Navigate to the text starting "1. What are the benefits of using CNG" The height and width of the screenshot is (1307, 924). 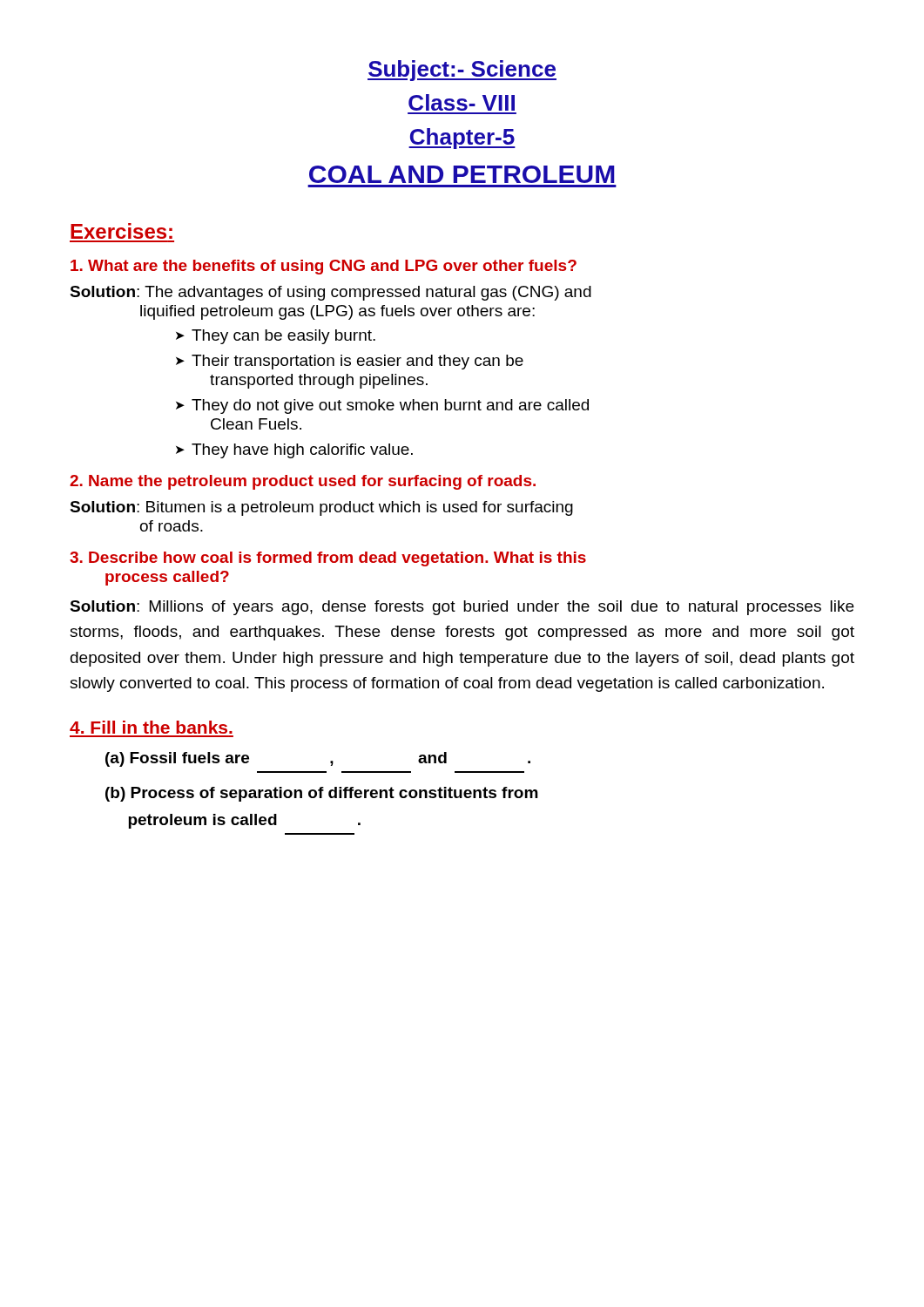click(323, 265)
